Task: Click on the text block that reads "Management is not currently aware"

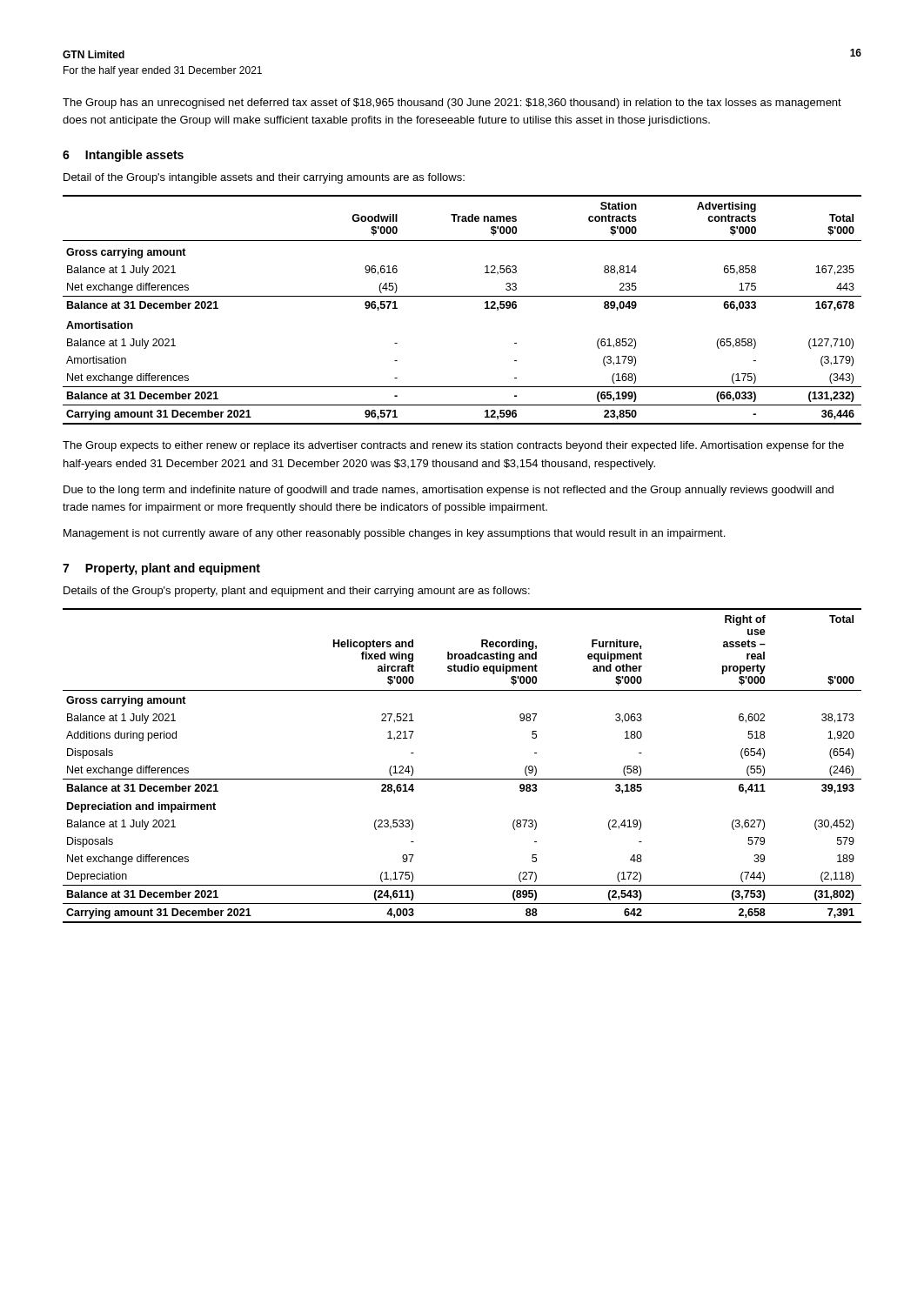Action: (x=394, y=533)
